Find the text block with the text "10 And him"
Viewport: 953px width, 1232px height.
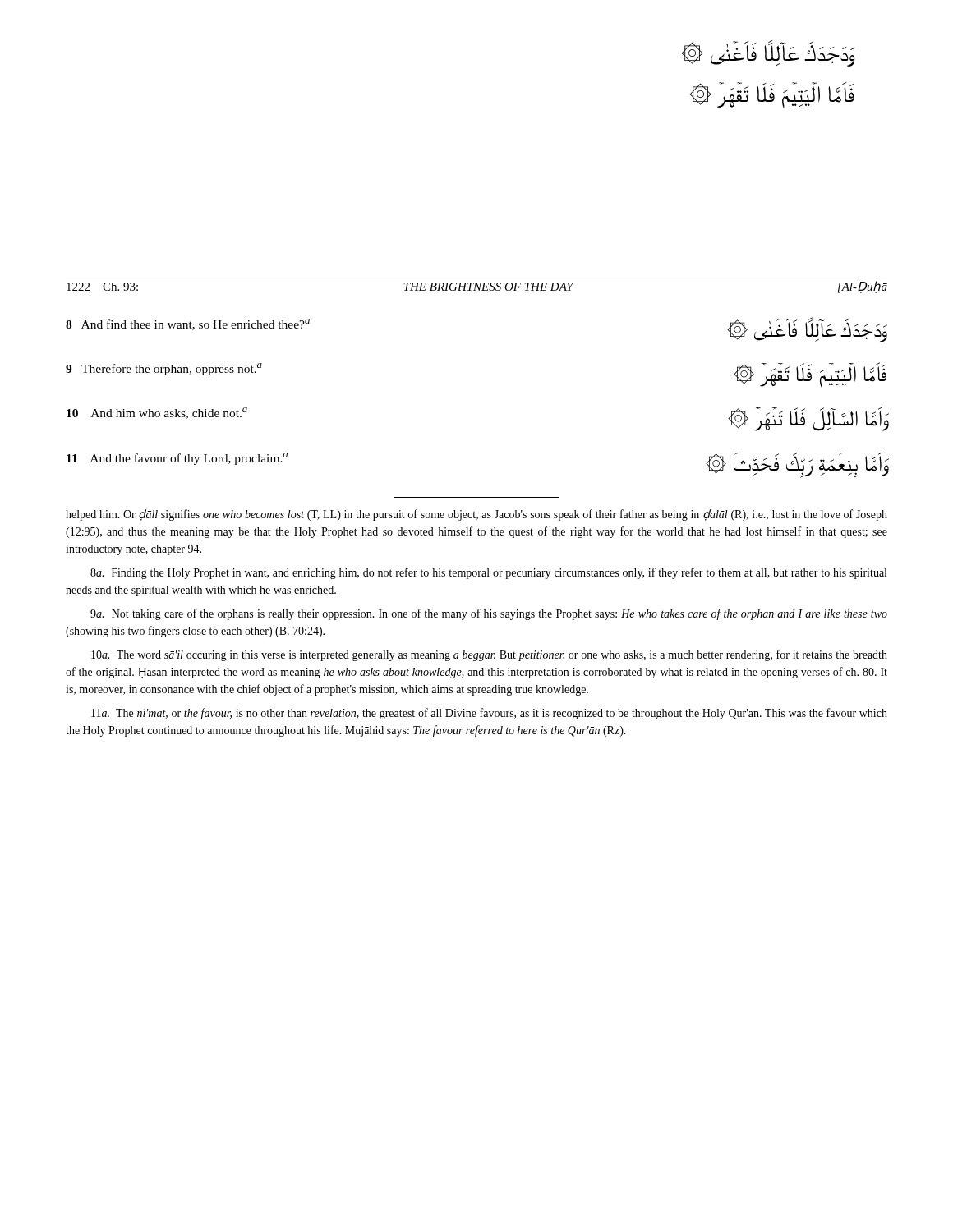[157, 417]
